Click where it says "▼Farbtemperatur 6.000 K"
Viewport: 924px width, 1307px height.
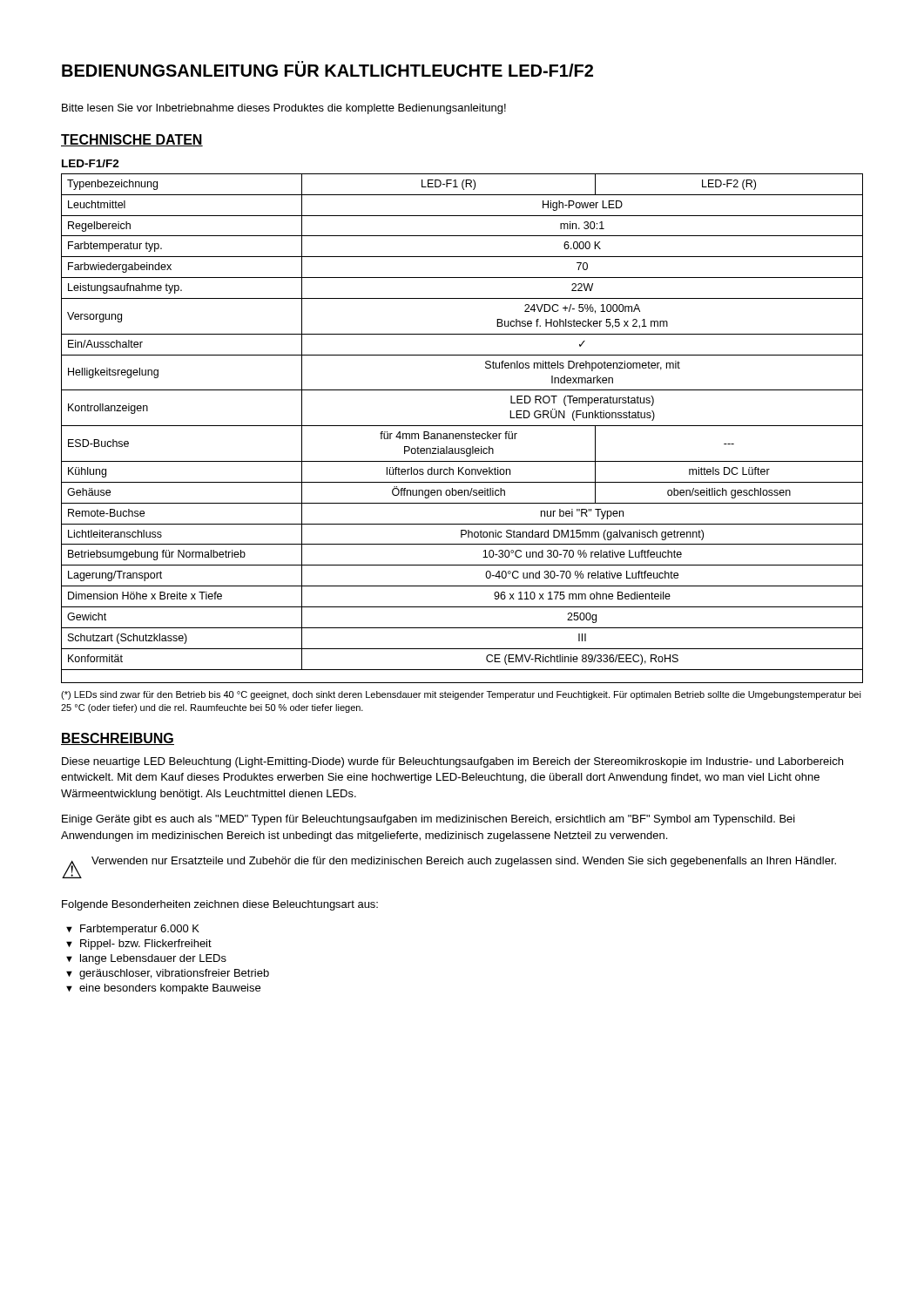[x=132, y=928]
